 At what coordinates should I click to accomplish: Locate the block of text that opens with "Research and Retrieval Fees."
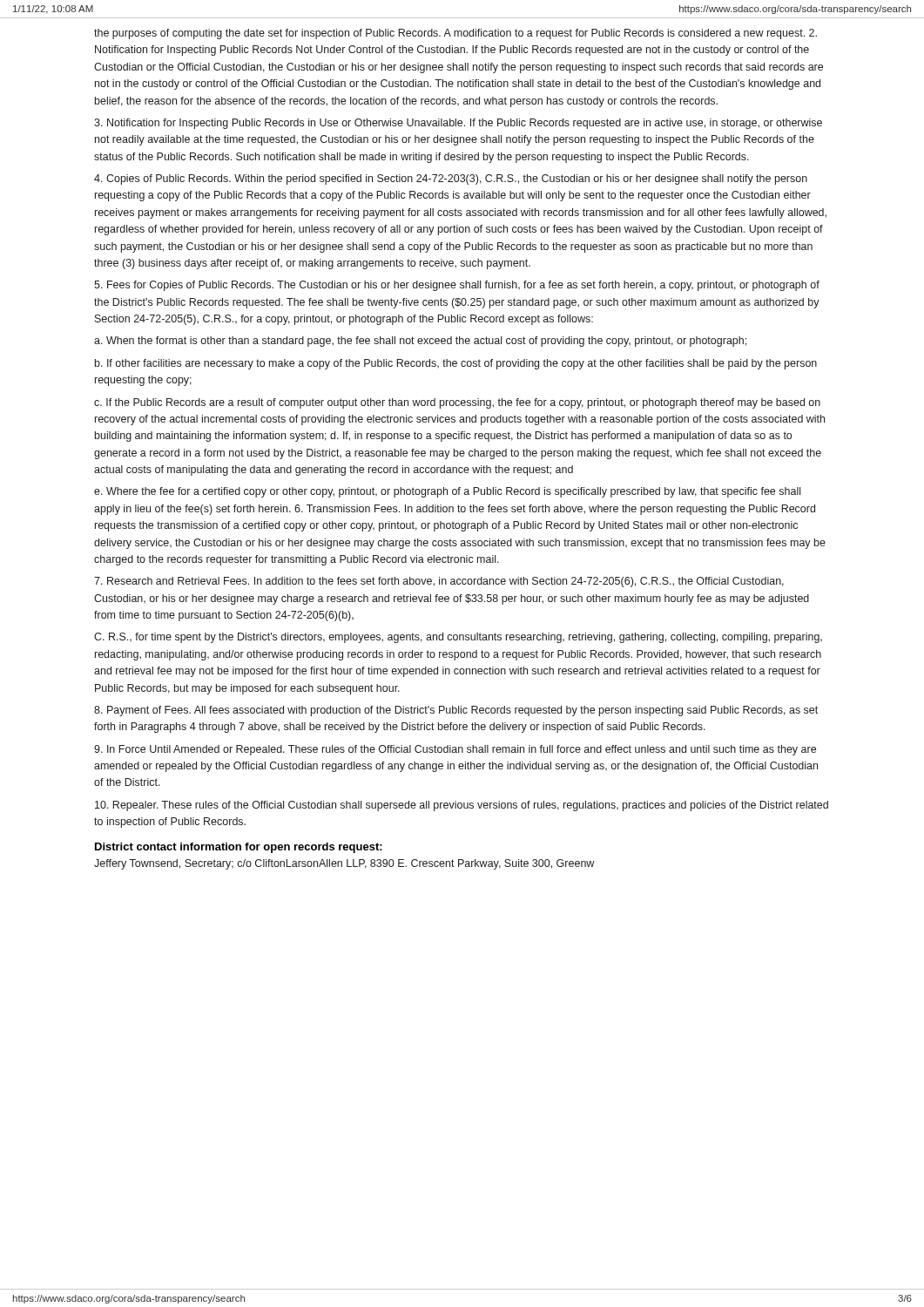click(452, 598)
